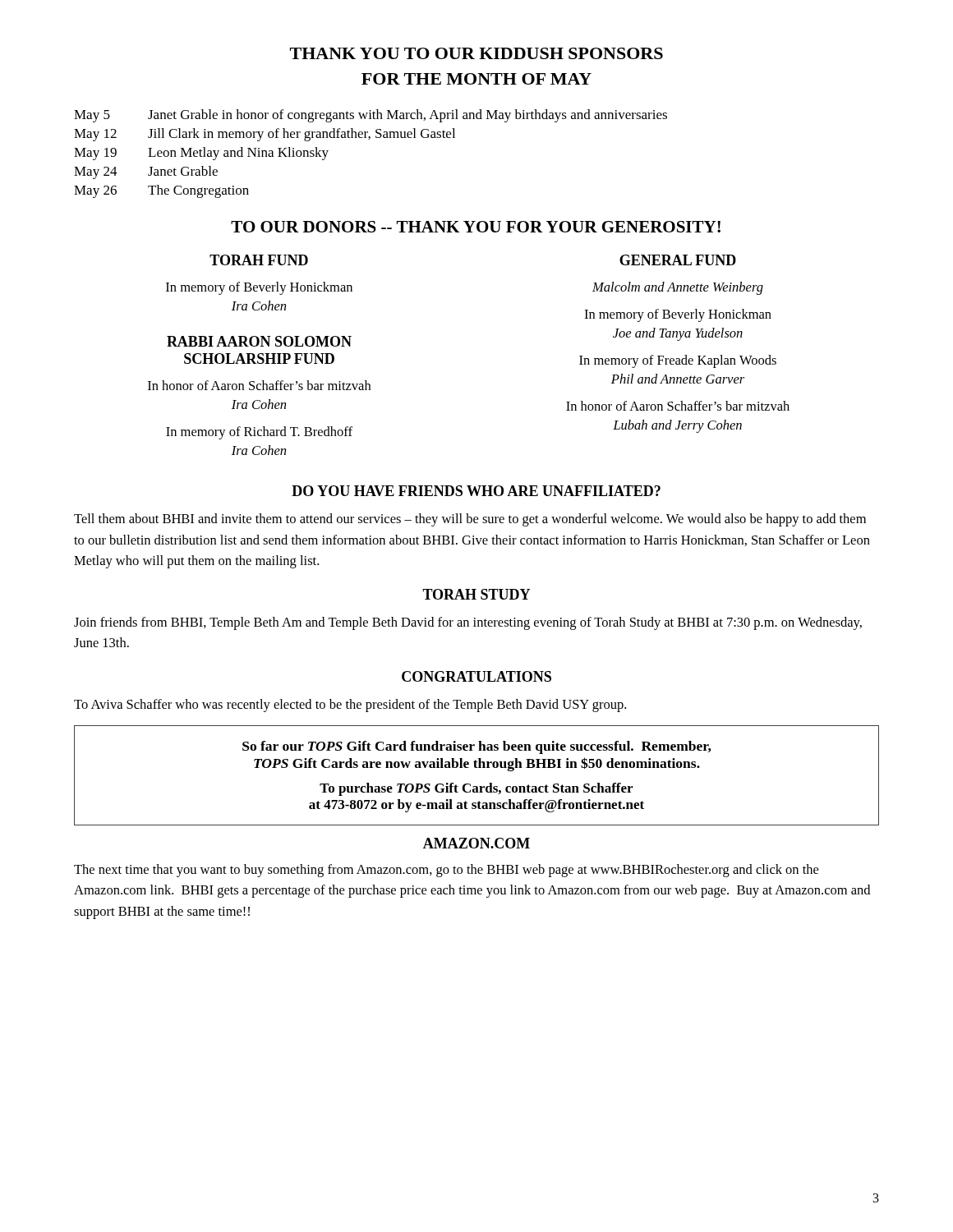This screenshot has width=953, height=1232.
Task: Find the block starting "So far our TOPS Gift Card"
Action: click(476, 775)
